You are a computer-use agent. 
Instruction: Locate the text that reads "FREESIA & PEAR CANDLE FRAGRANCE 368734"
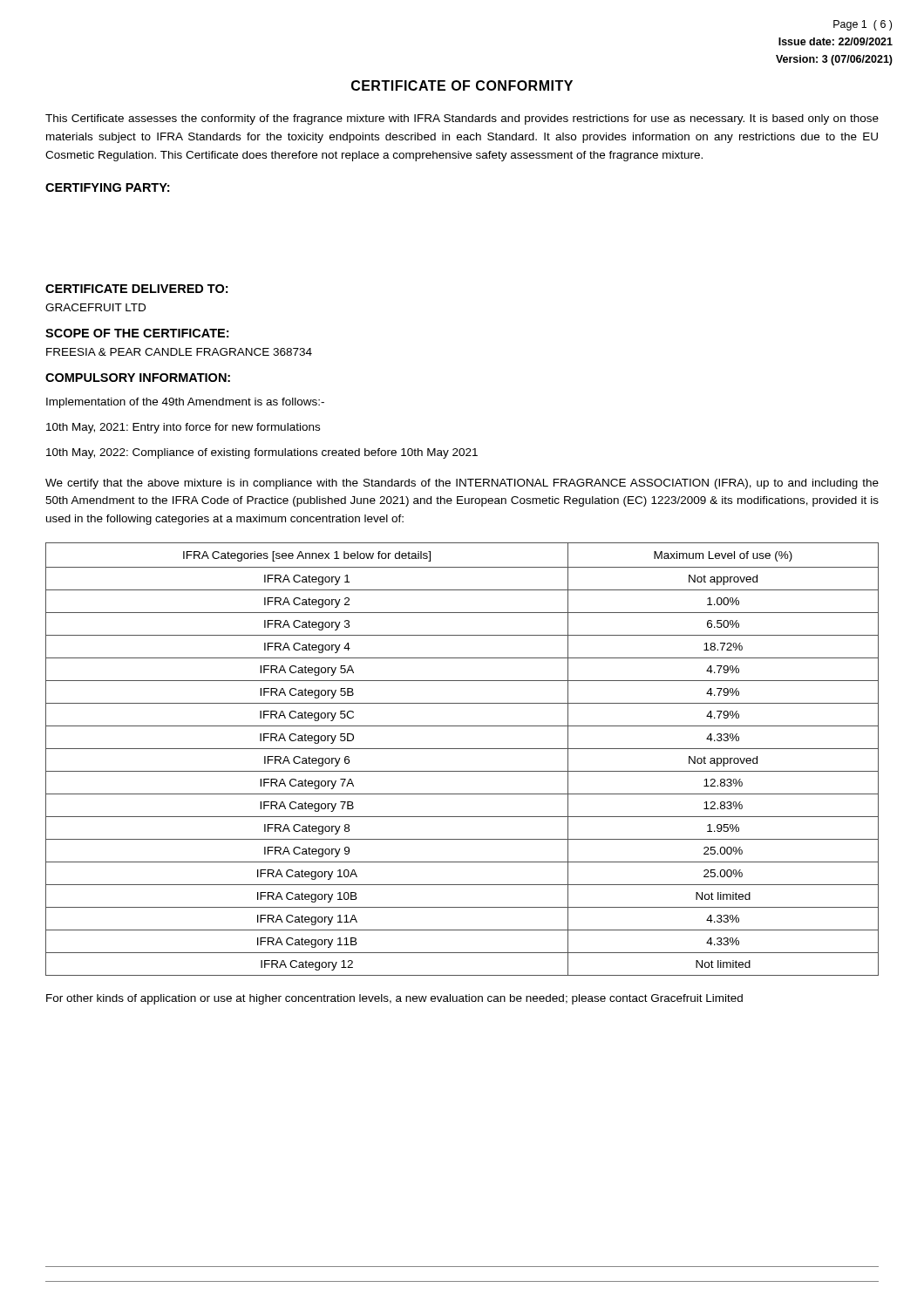point(179,352)
